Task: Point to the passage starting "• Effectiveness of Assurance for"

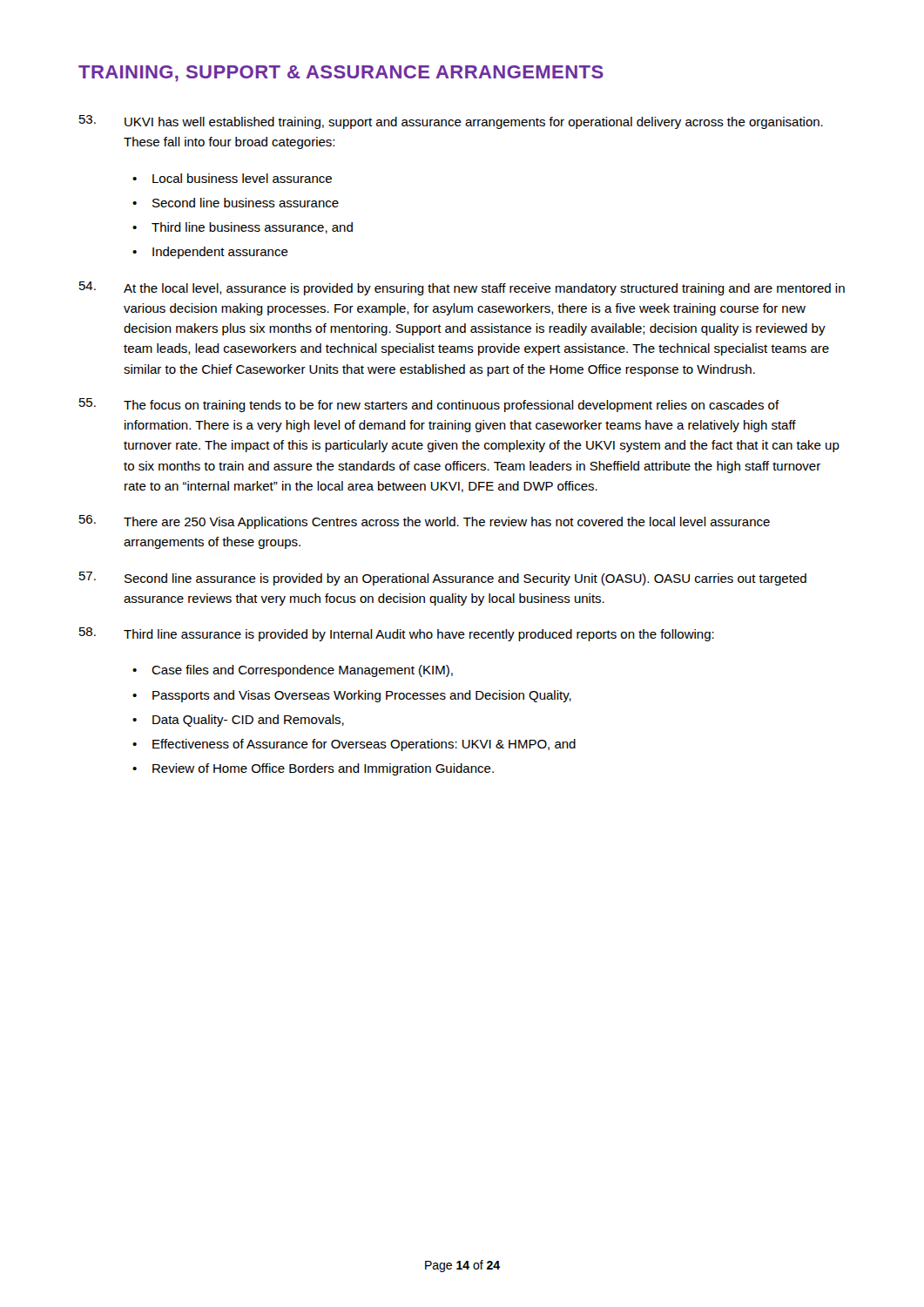Action: (354, 744)
